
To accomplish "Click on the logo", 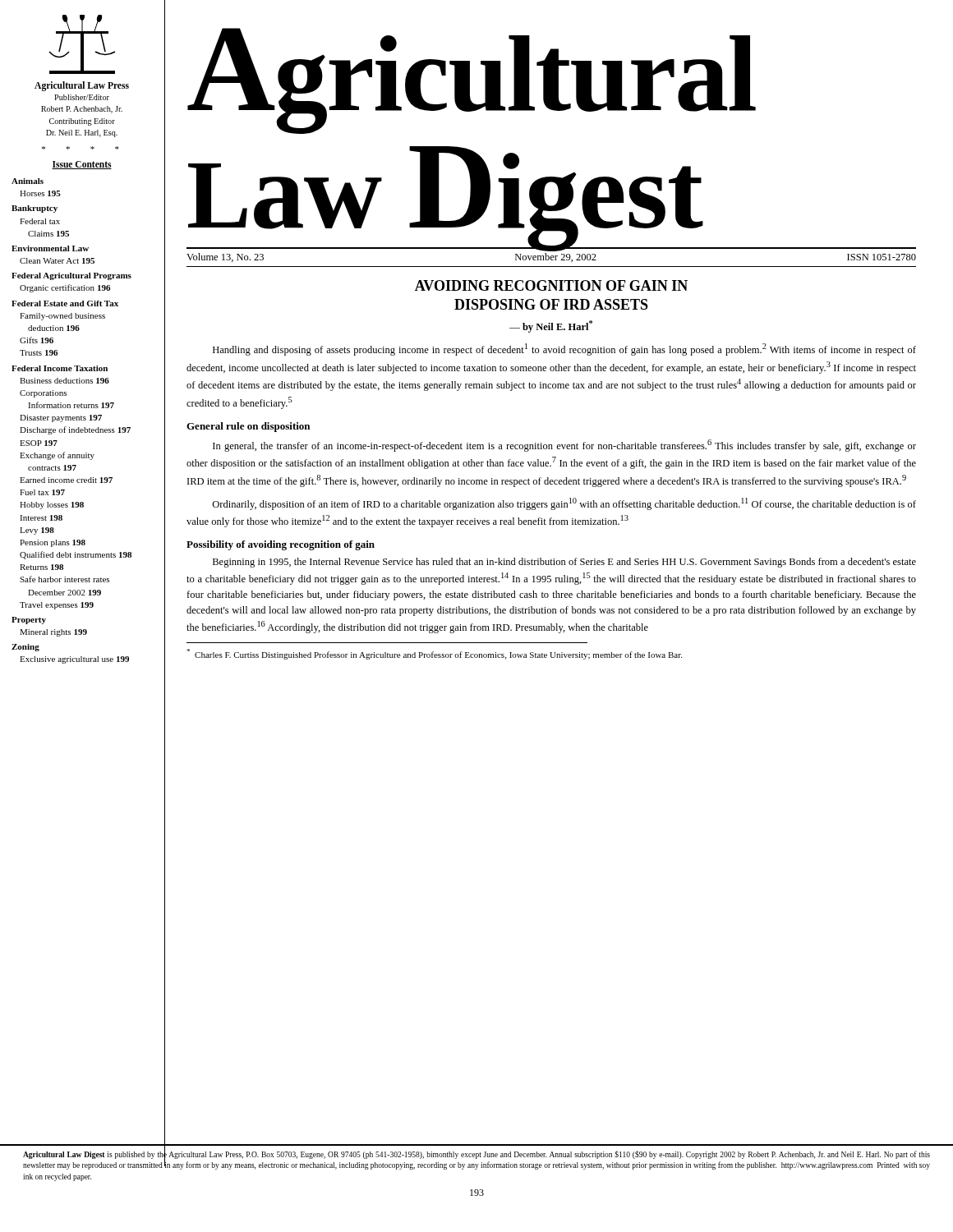I will click(82, 46).
